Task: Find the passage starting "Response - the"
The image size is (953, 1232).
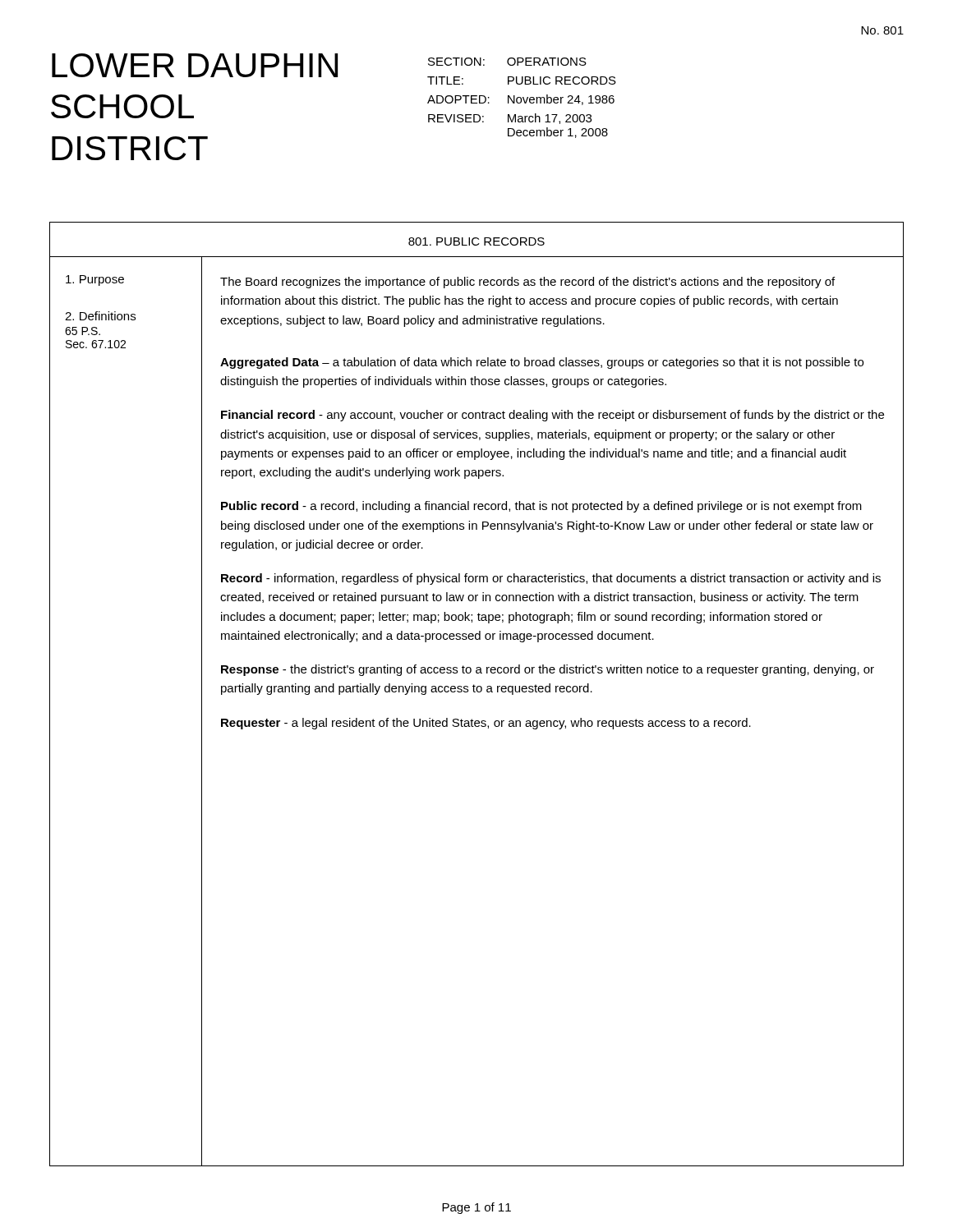Action: (x=552, y=679)
